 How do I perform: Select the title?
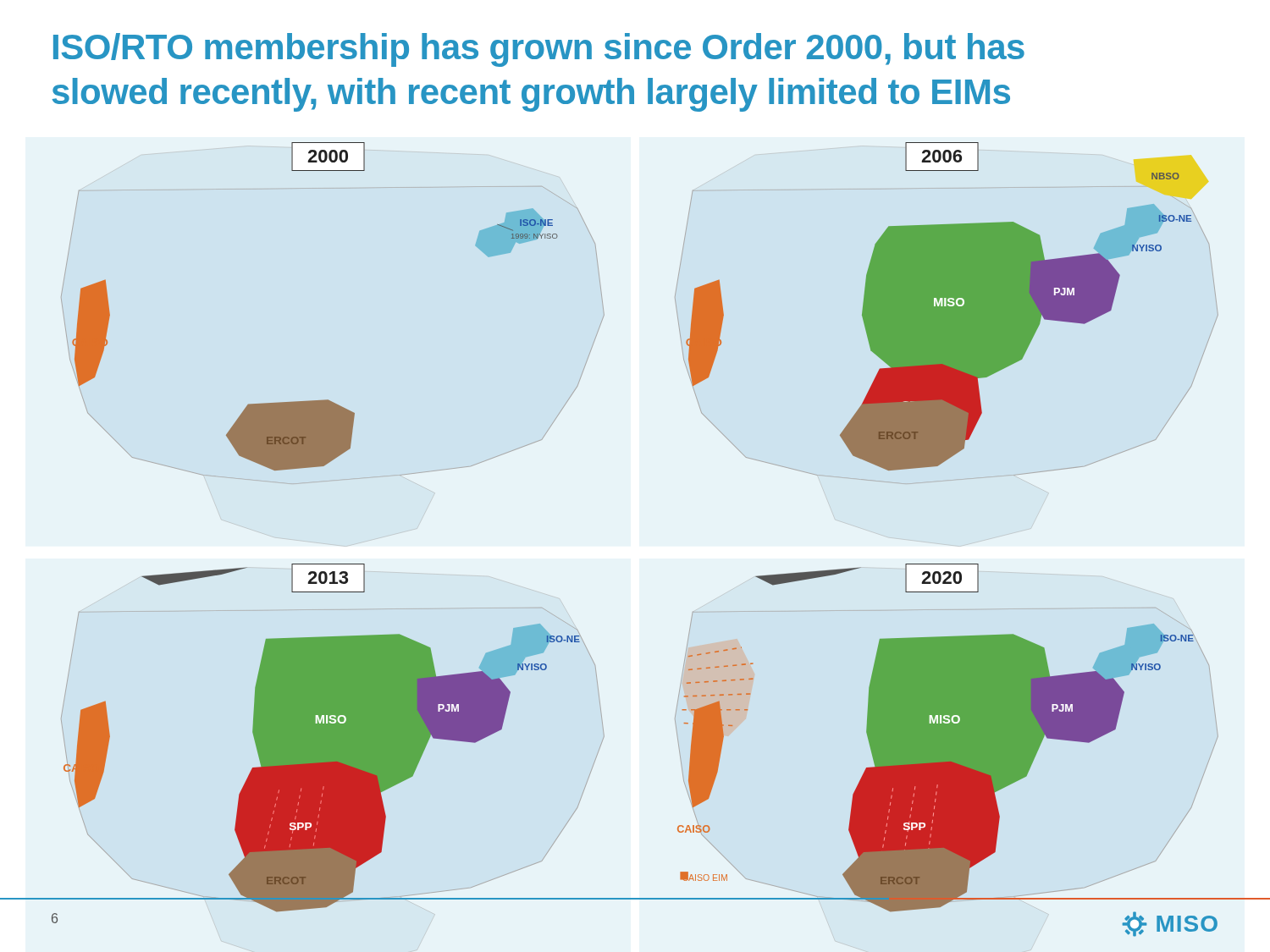[635, 70]
